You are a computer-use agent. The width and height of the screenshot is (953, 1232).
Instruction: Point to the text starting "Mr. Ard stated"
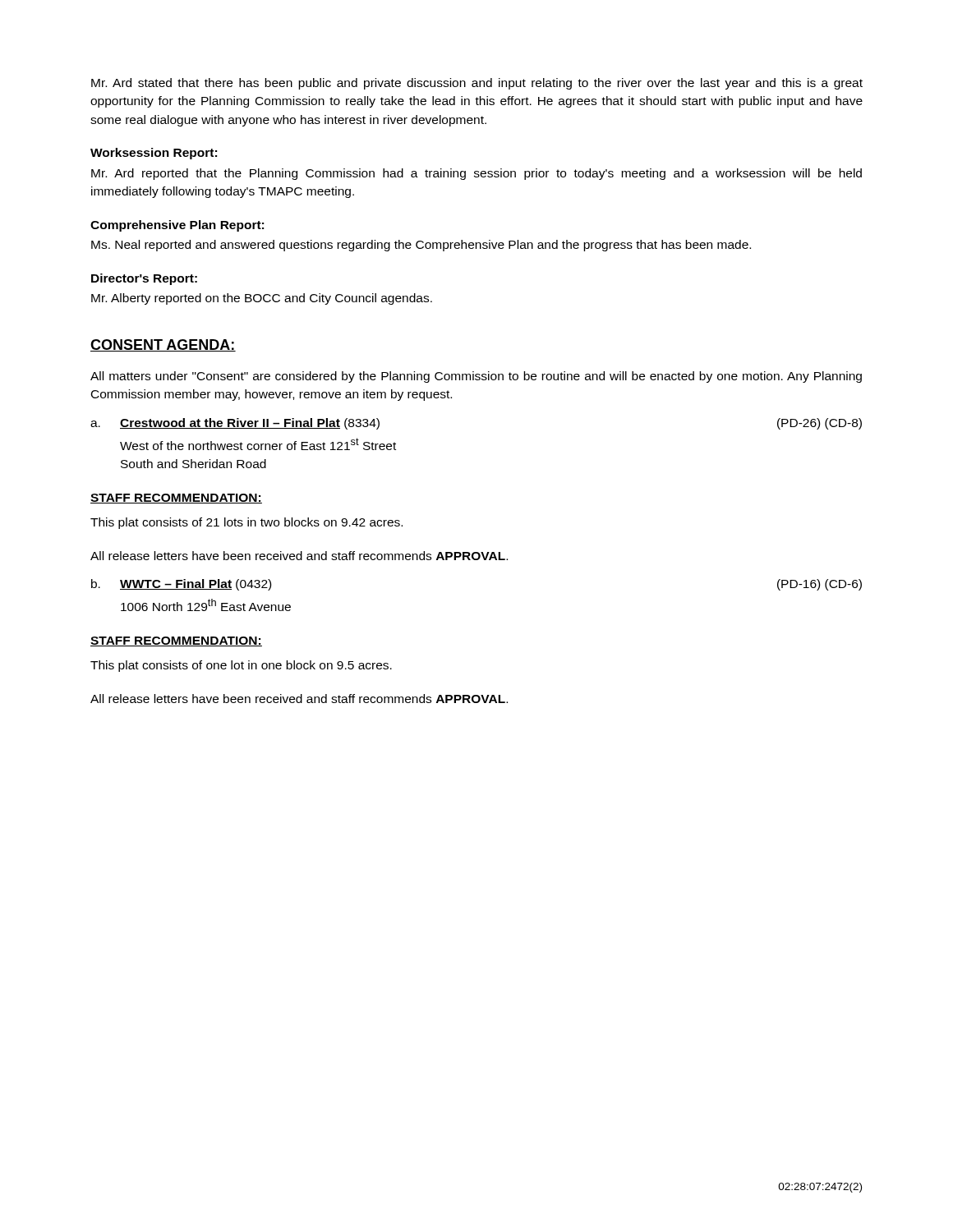[476, 102]
